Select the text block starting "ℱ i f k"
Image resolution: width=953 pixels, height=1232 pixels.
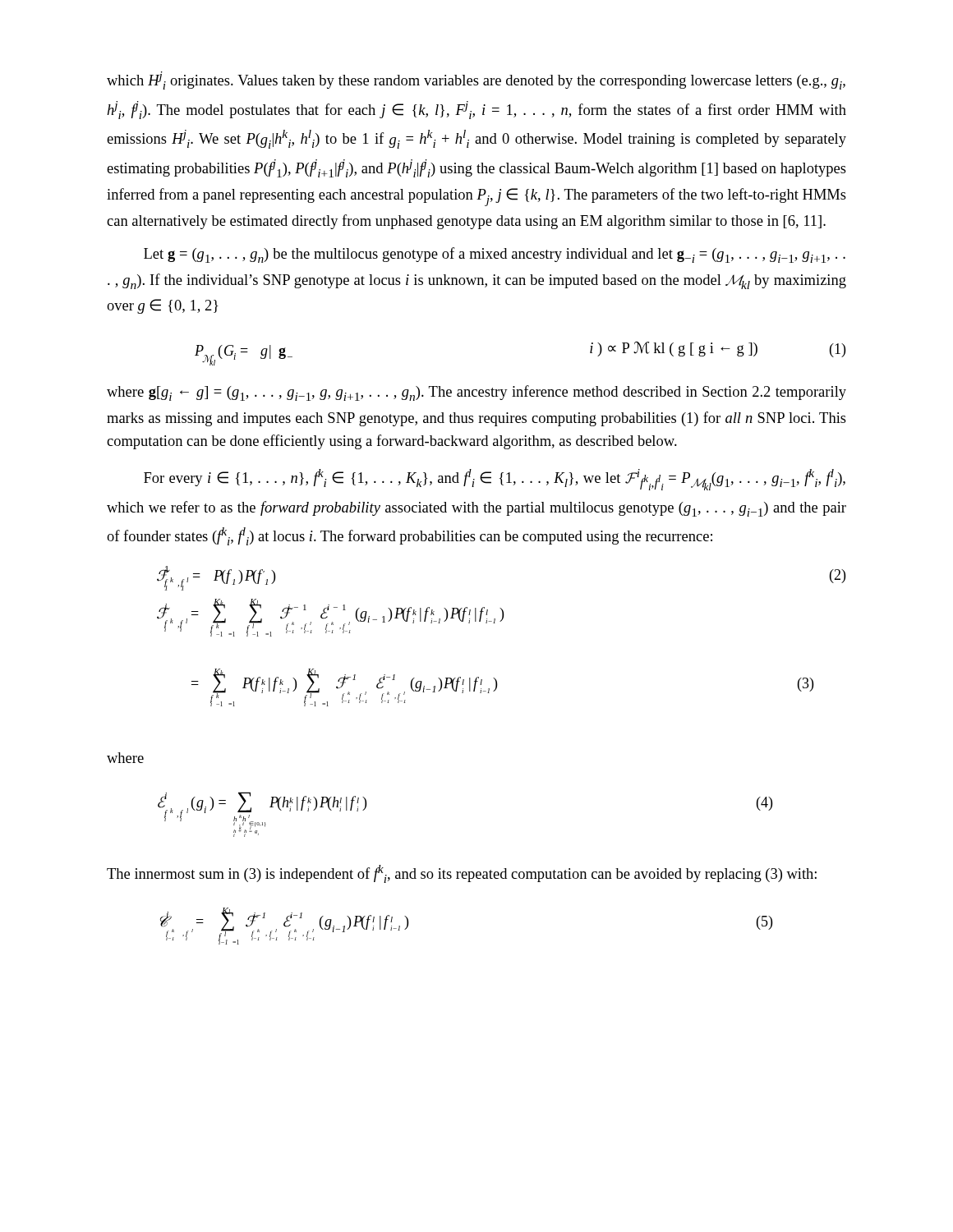[476, 668]
